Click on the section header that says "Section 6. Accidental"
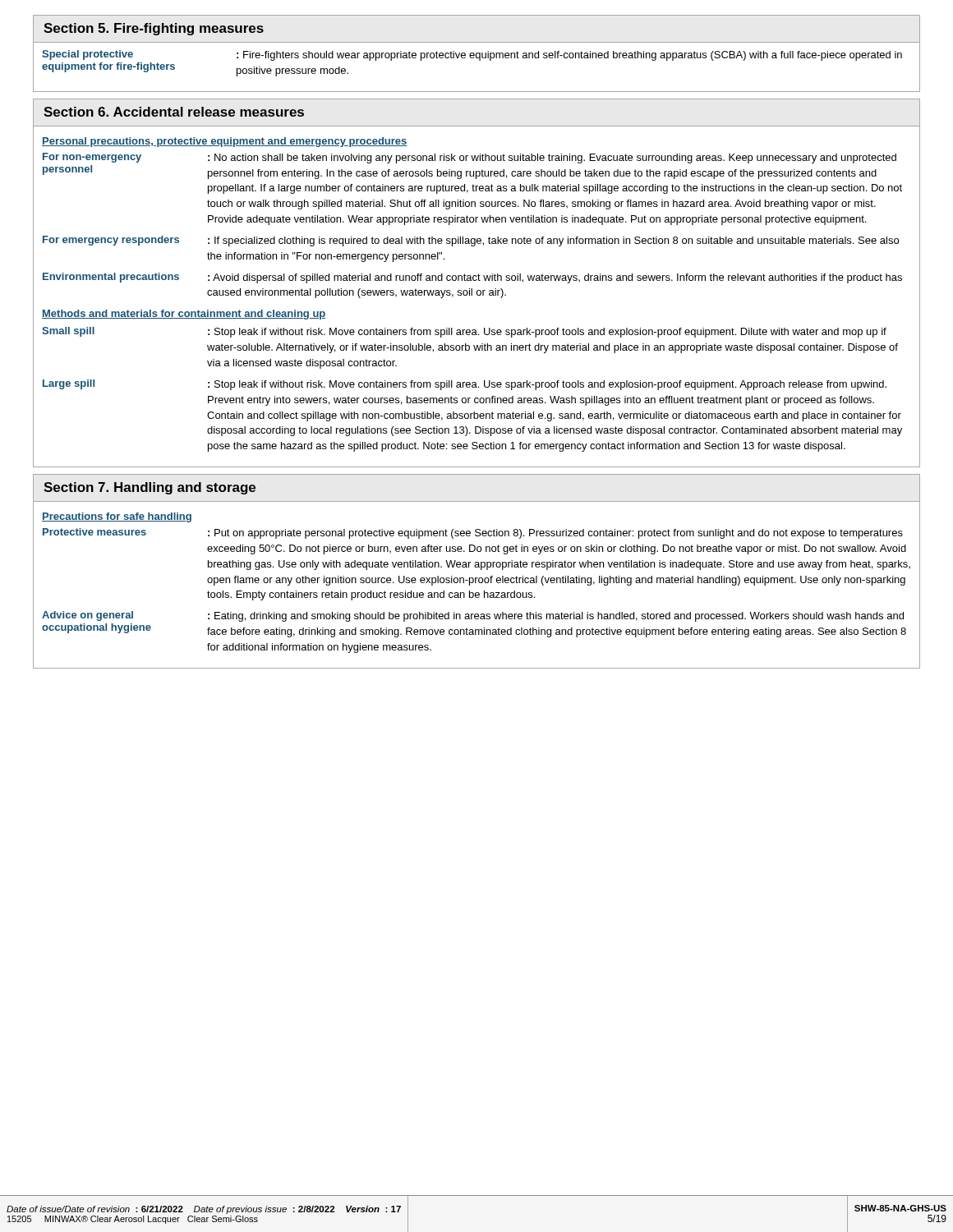The image size is (953, 1232). point(476,283)
